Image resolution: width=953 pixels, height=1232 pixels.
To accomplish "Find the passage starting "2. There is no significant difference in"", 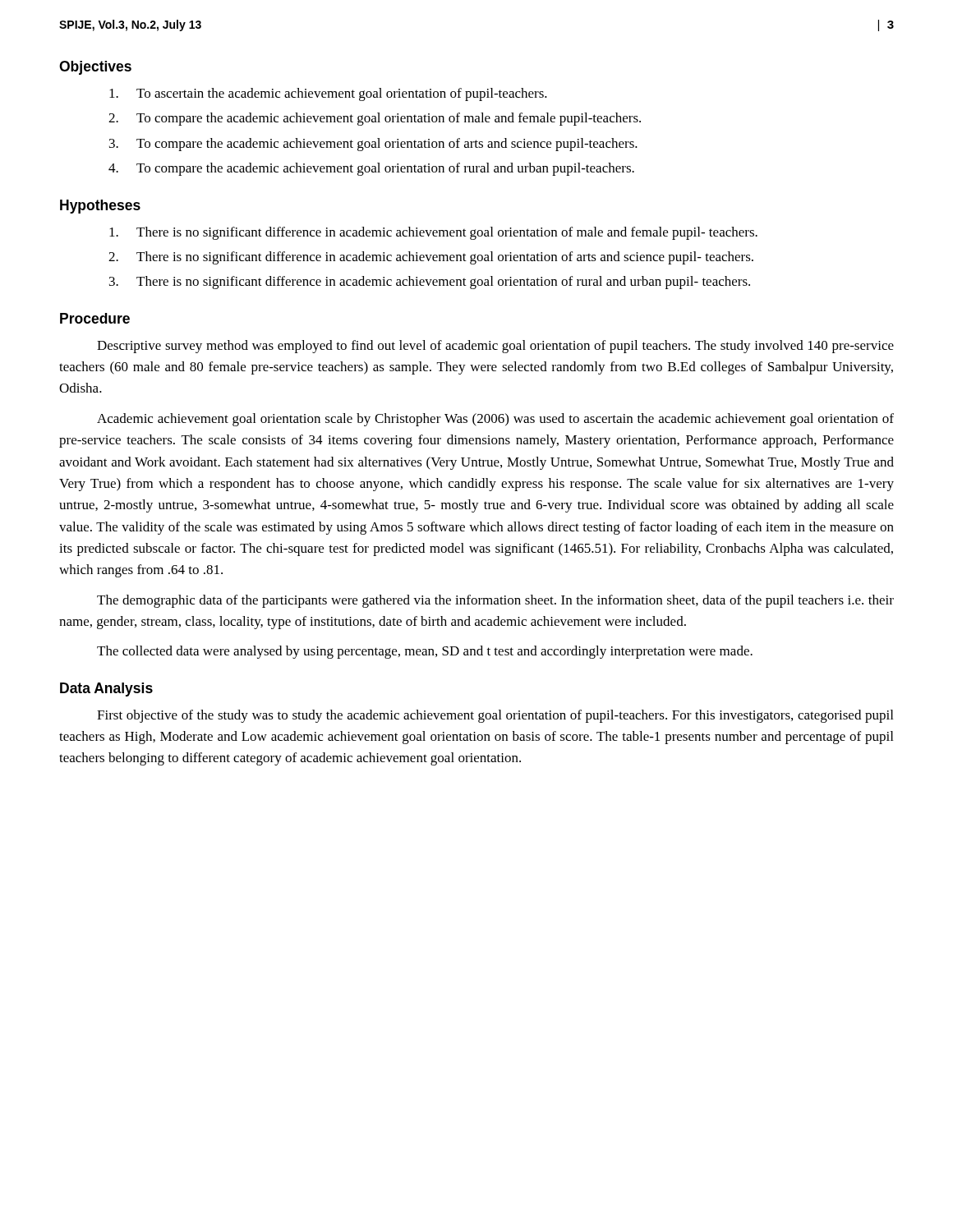I will 501,257.
